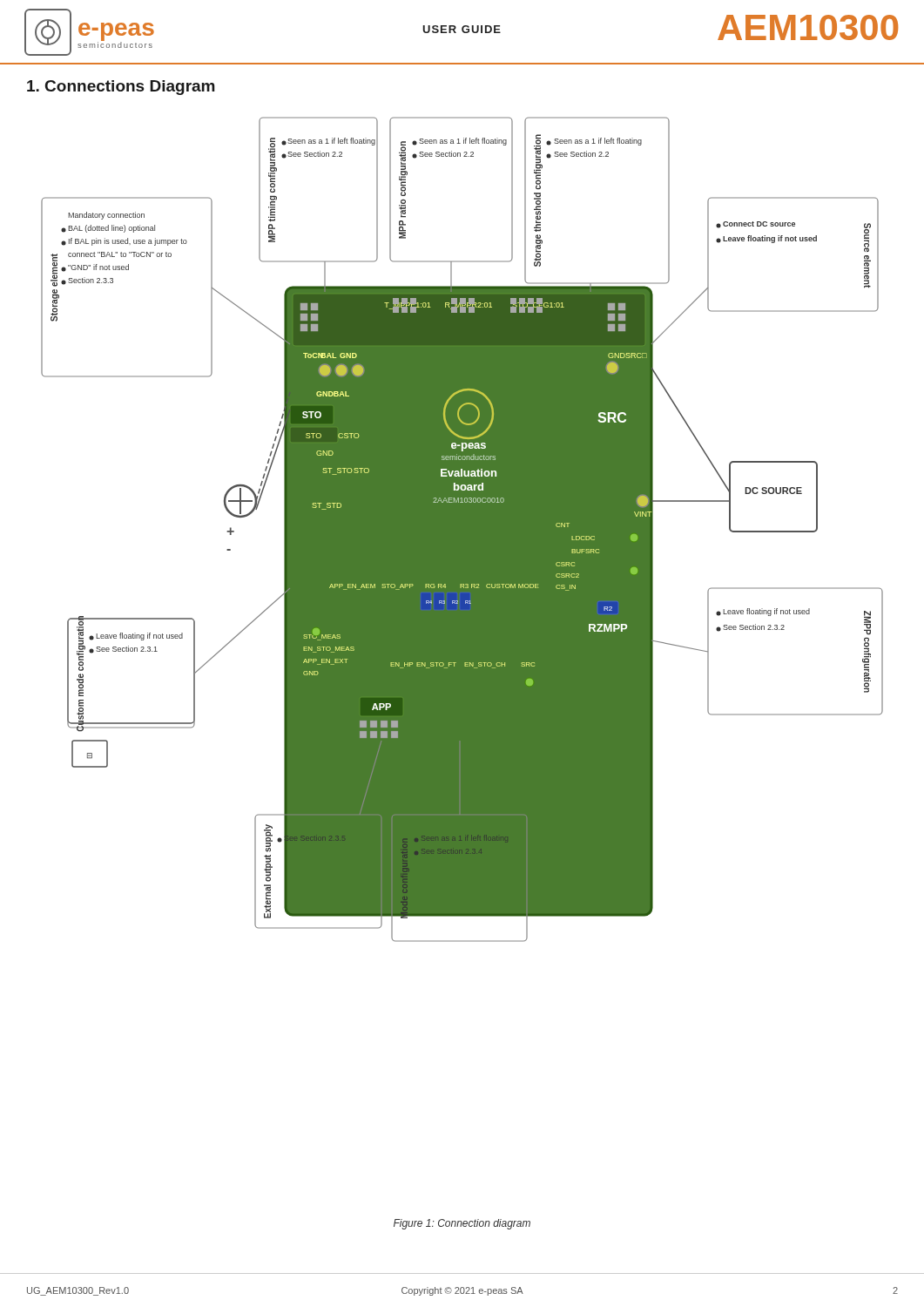This screenshot has height=1307, width=924.
Task: Select the engineering diagram
Action: [462, 667]
